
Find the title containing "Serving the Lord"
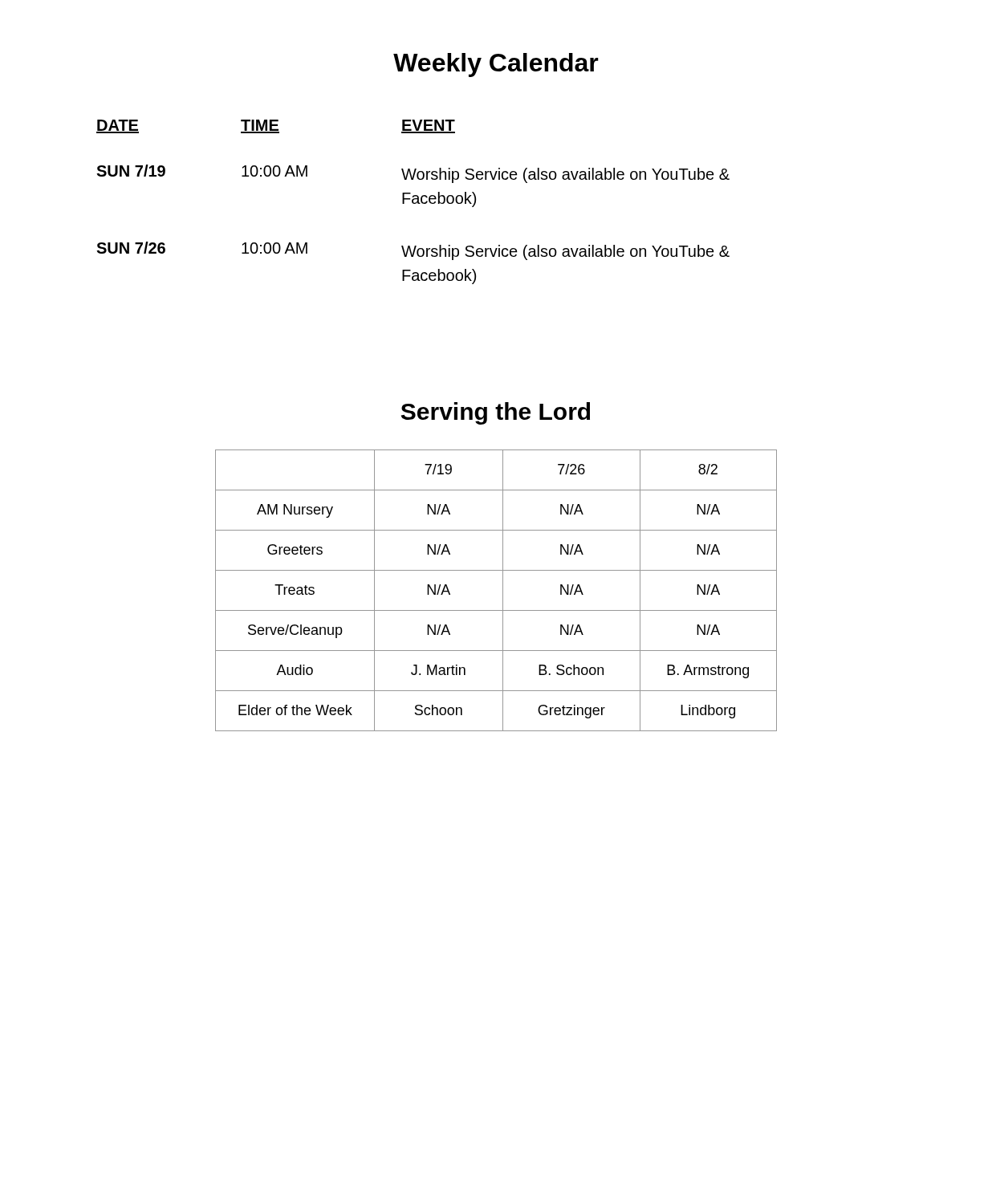click(496, 412)
